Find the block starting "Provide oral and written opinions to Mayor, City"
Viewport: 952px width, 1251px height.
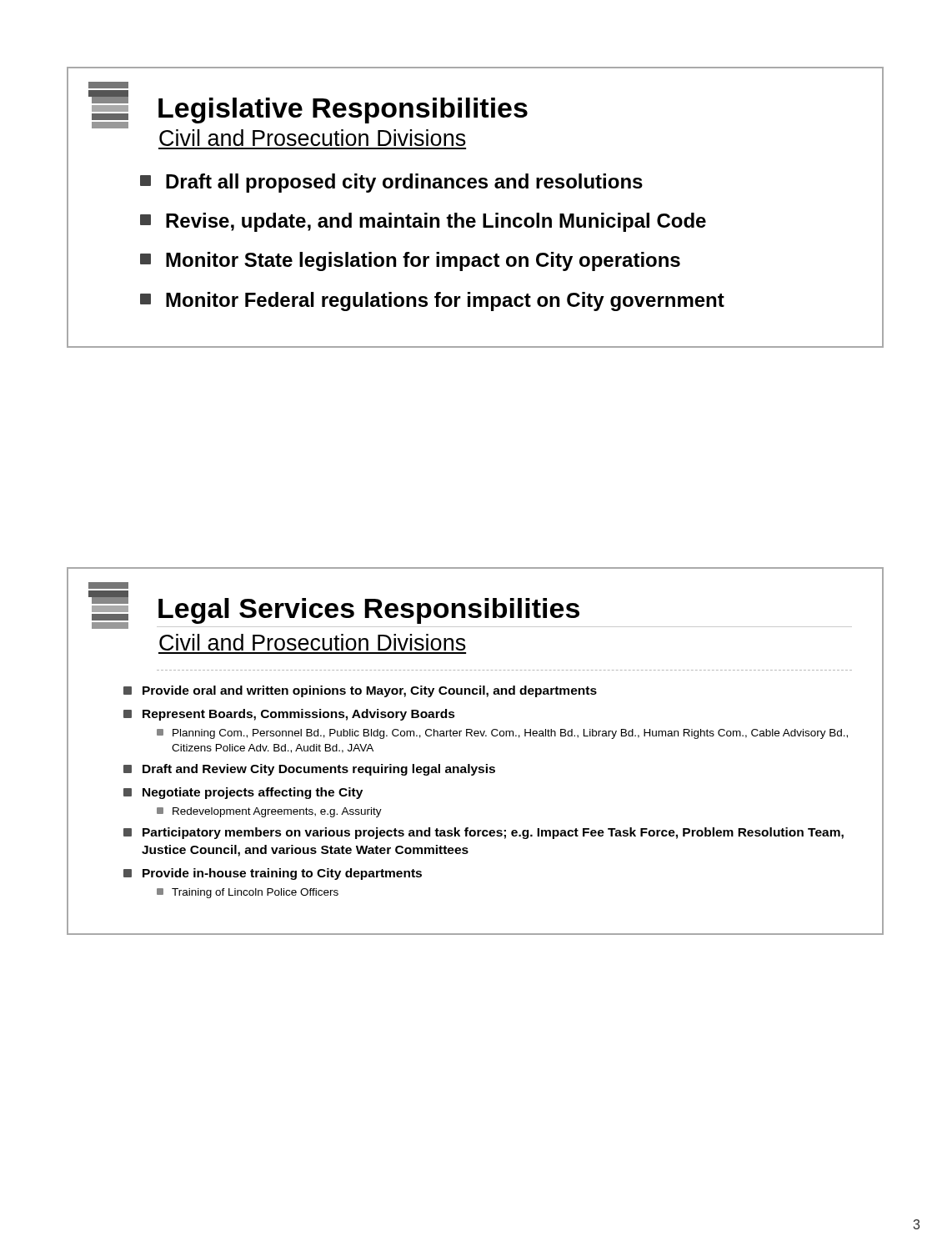pos(360,690)
